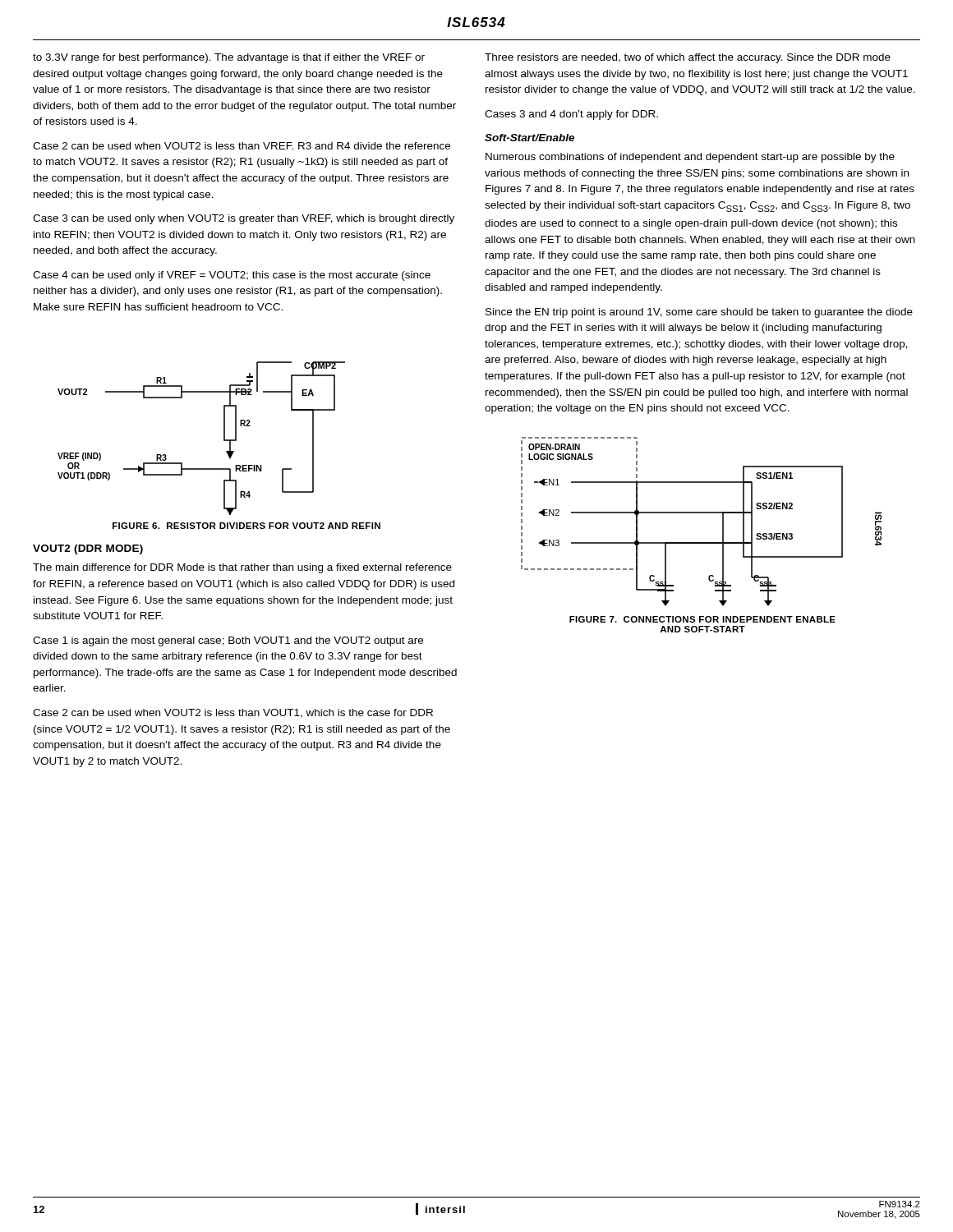Point to the passage starting "Case 3 can be used only when VOUT2"
Image resolution: width=953 pixels, height=1232 pixels.
click(x=246, y=234)
